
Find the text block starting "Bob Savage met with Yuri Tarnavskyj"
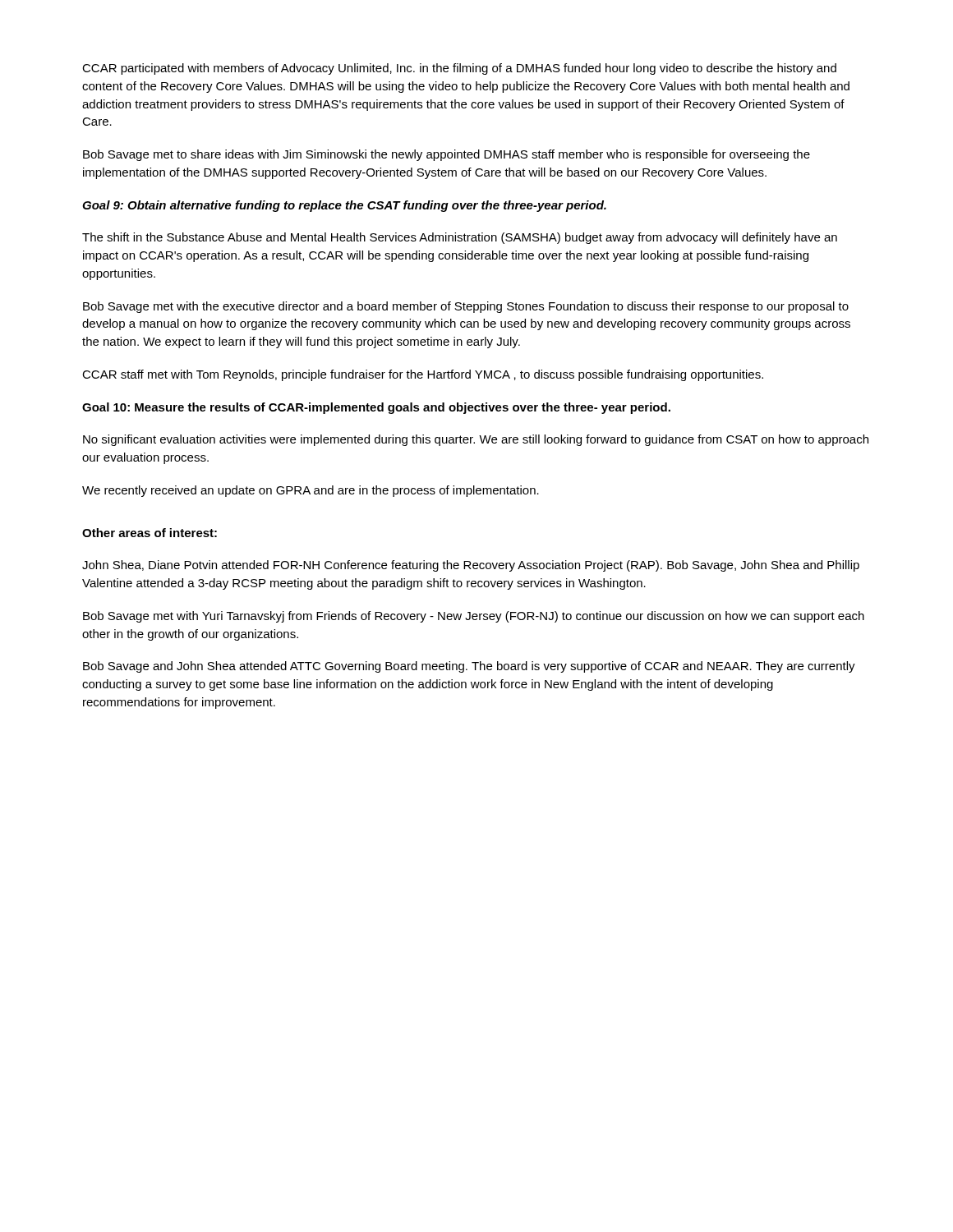coord(473,624)
